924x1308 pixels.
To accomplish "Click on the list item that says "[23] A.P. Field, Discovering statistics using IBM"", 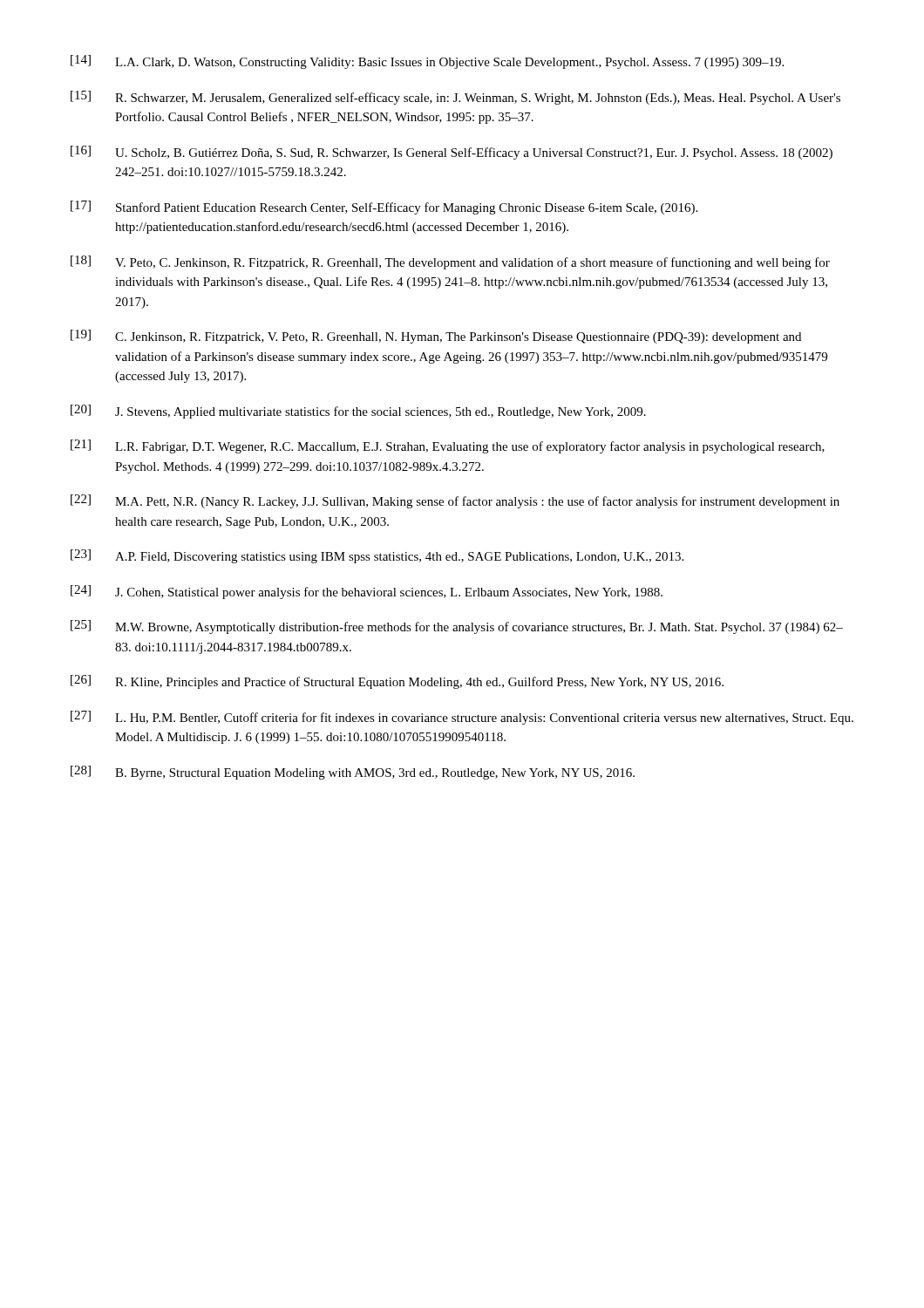I will click(x=462, y=557).
